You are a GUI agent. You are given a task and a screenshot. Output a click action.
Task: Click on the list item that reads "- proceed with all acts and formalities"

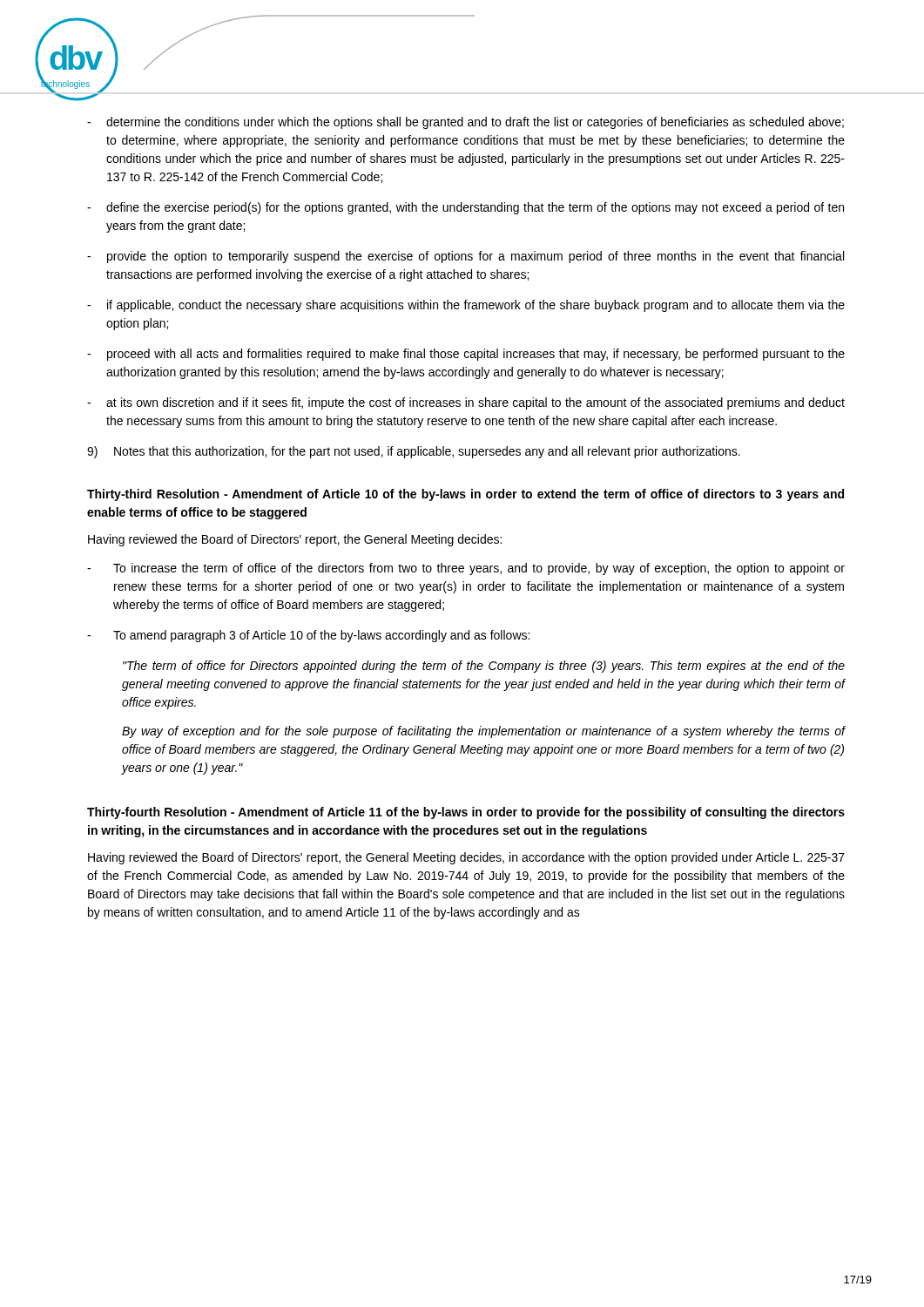[466, 363]
